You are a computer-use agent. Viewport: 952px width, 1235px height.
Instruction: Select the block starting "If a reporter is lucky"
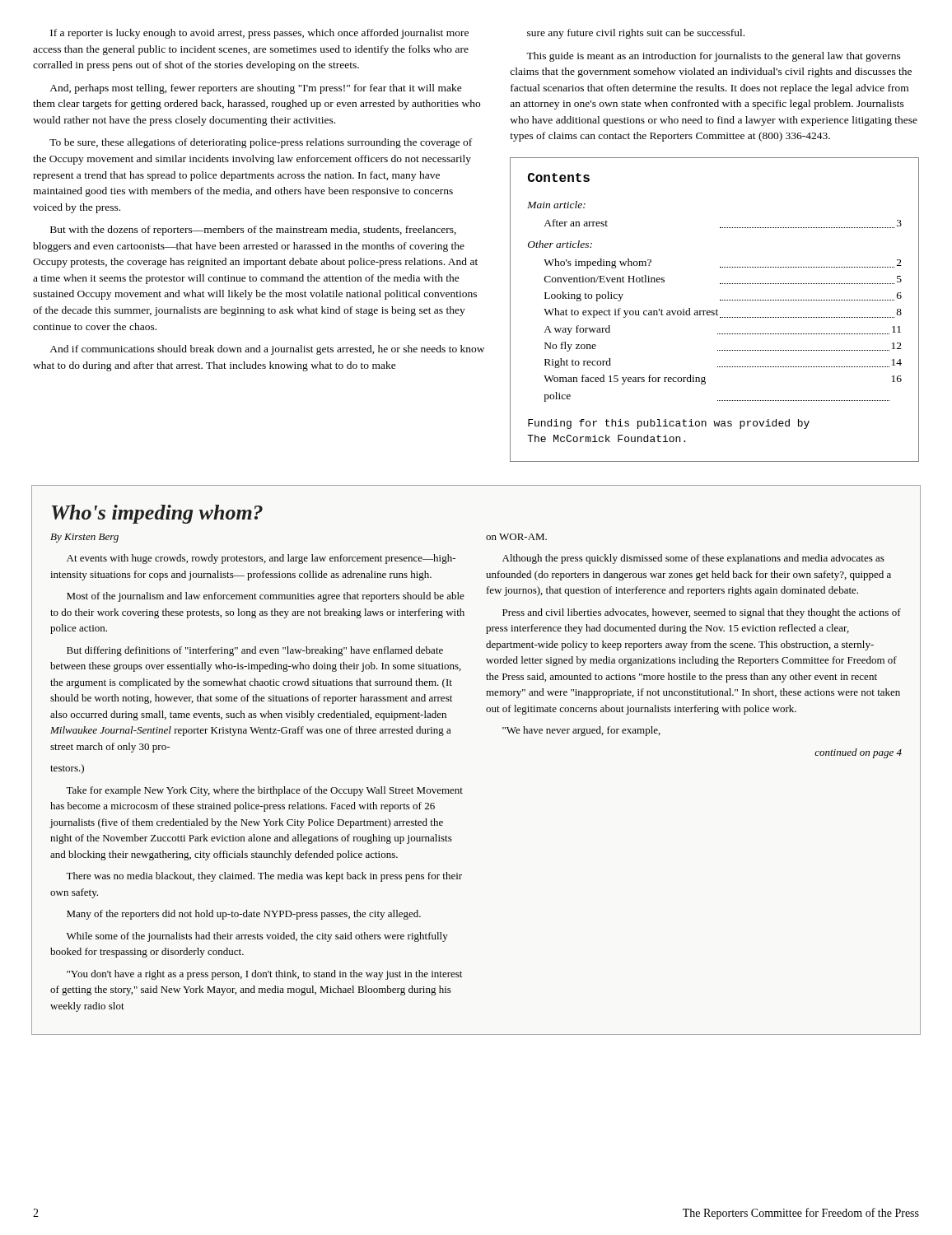click(x=259, y=199)
